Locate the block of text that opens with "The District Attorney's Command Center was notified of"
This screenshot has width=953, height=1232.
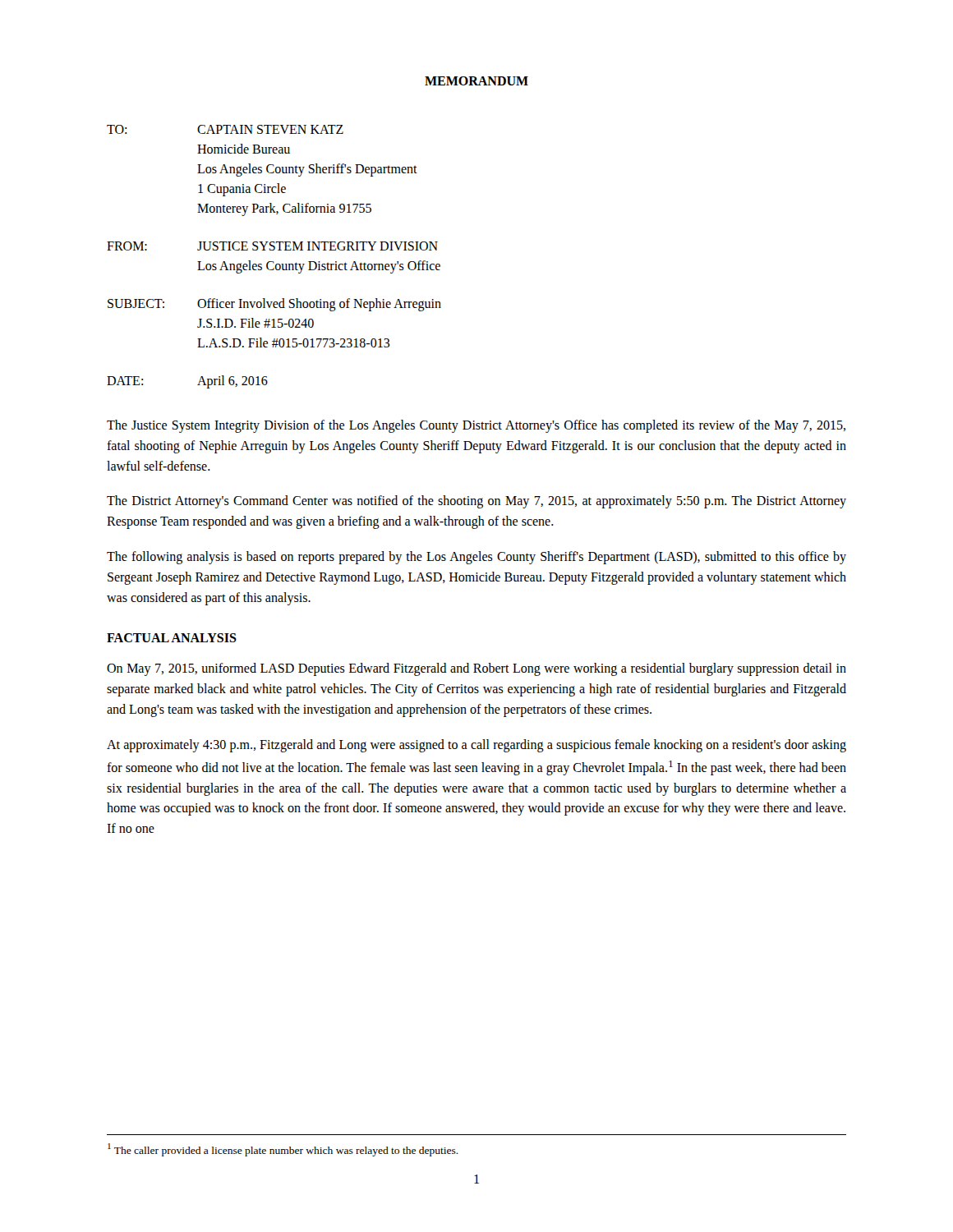(x=476, y=511)
